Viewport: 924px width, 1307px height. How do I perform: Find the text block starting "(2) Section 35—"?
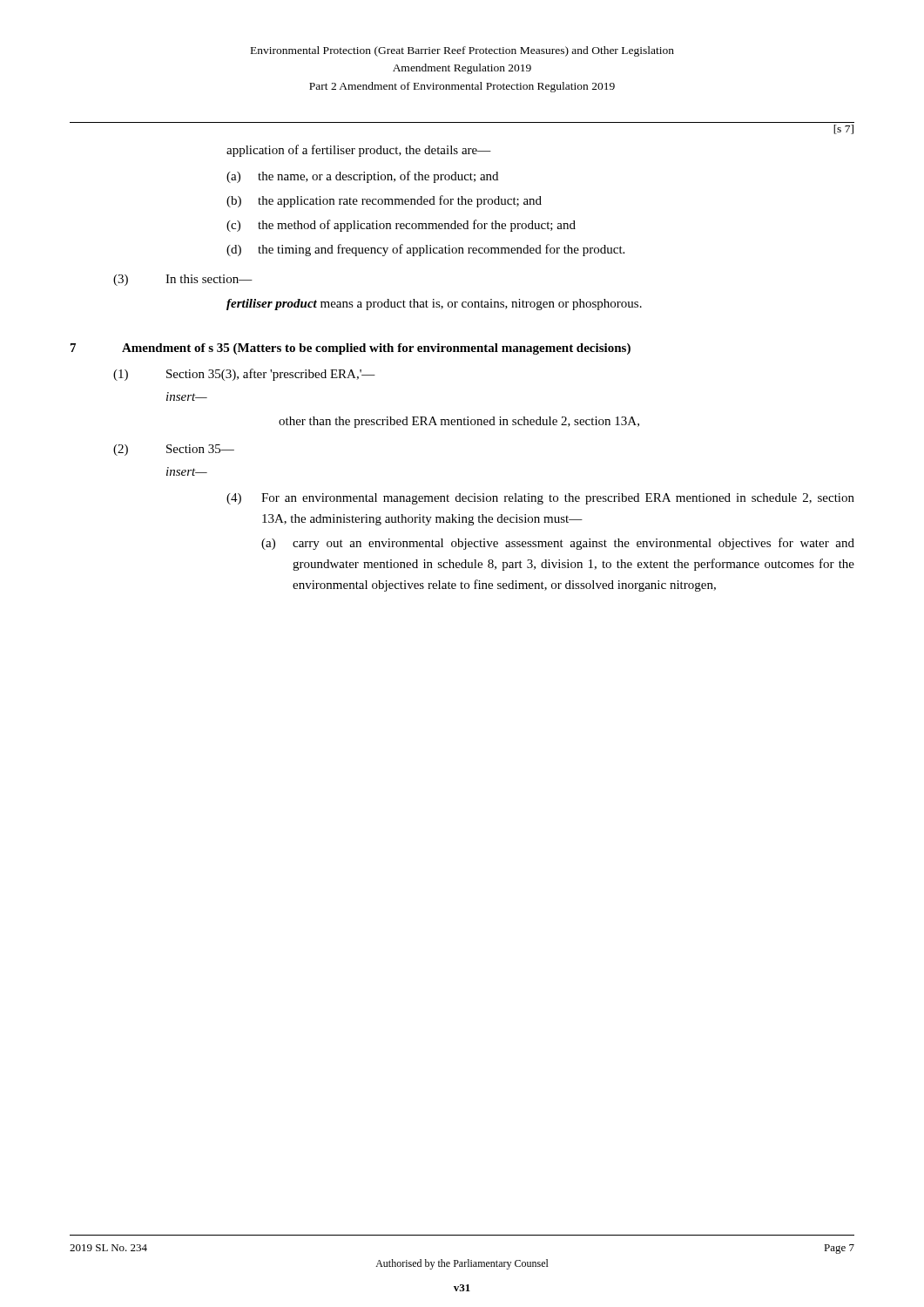(x=174, y=450)
